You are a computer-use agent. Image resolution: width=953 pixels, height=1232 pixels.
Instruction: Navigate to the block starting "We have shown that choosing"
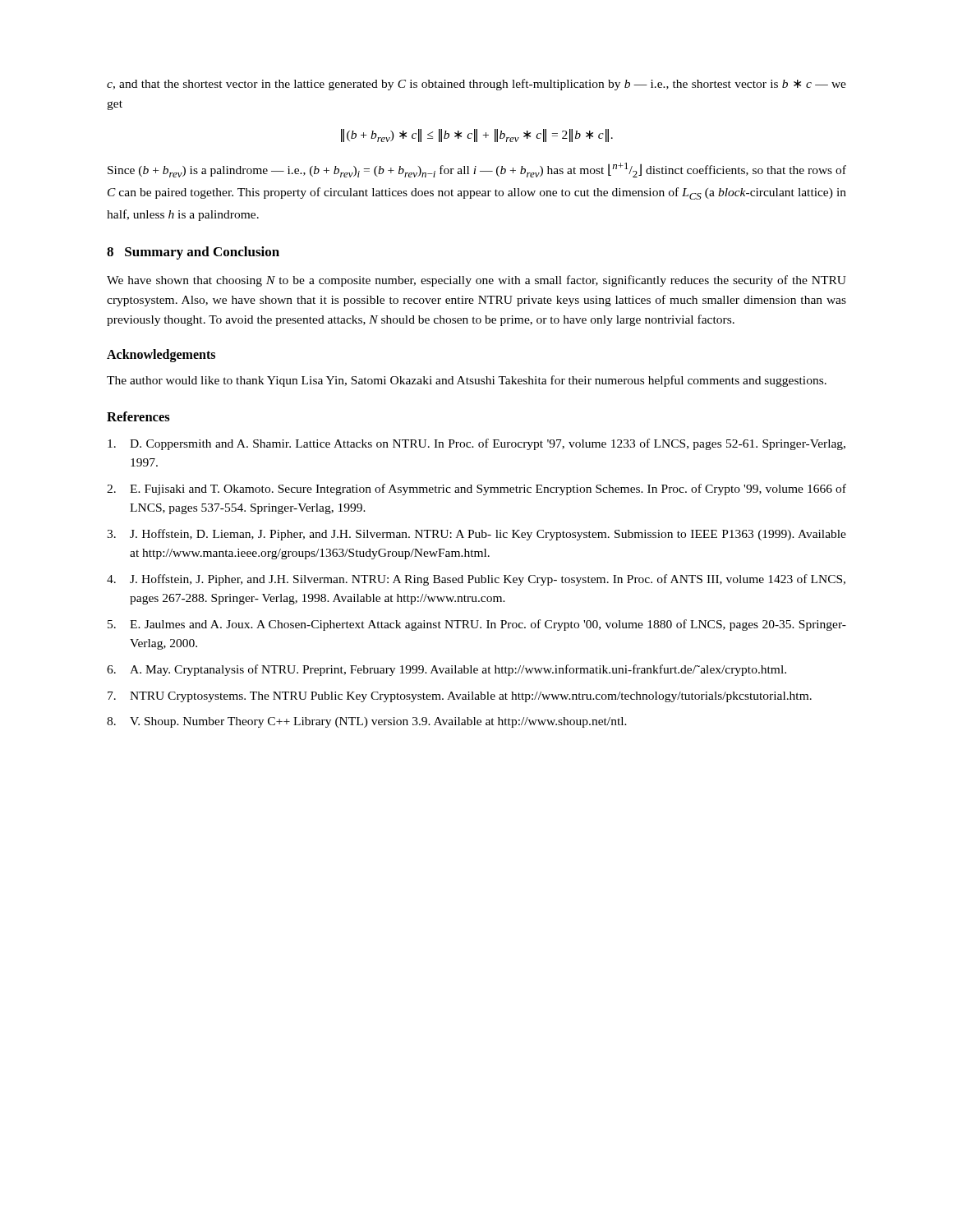point(476,300)
